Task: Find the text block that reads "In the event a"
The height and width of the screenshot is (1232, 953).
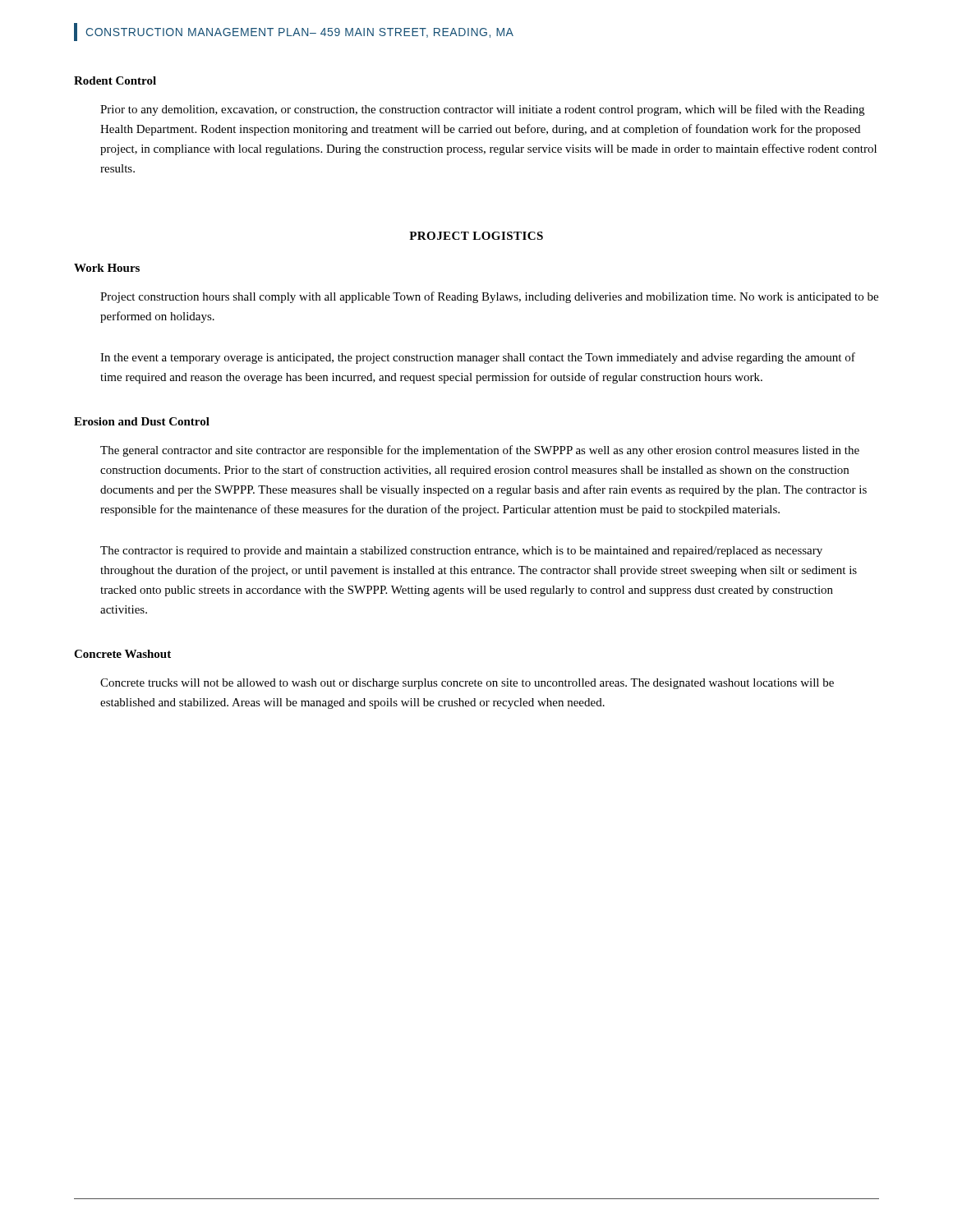Action: click(x=478, y=367)
